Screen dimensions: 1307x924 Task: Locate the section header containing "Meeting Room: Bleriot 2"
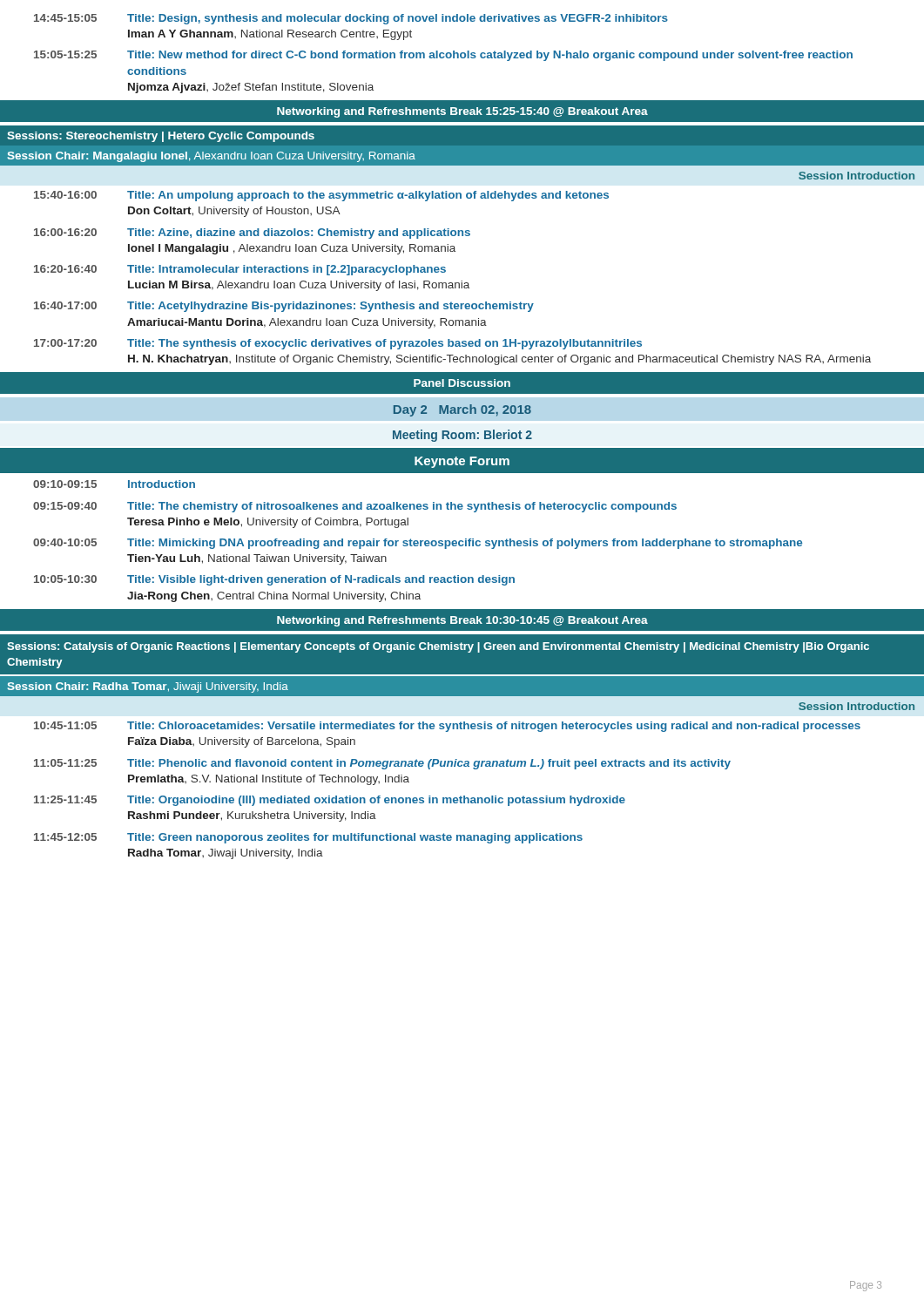click(462, 435)
